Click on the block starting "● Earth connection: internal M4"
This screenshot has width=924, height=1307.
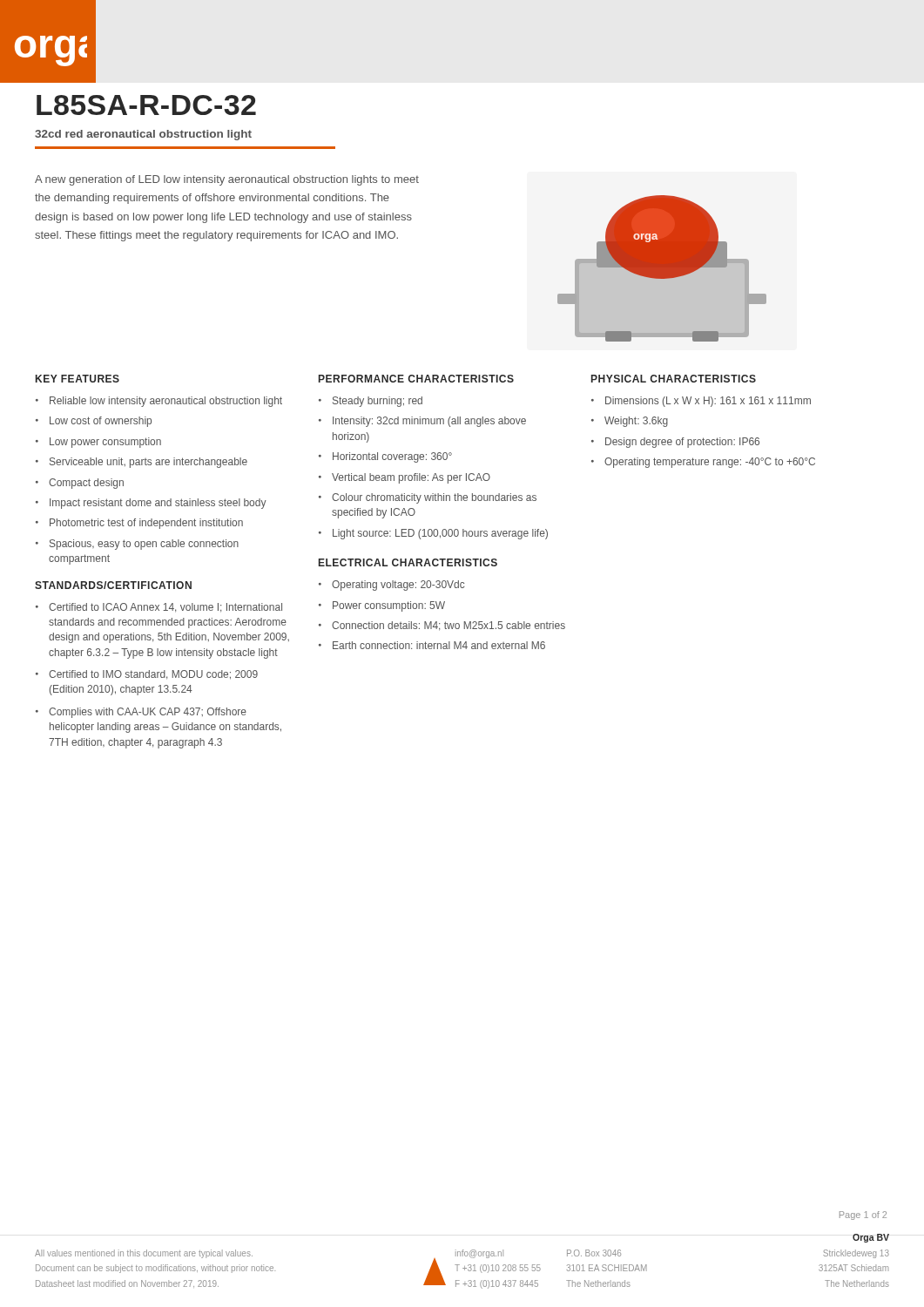pos(432,646)
